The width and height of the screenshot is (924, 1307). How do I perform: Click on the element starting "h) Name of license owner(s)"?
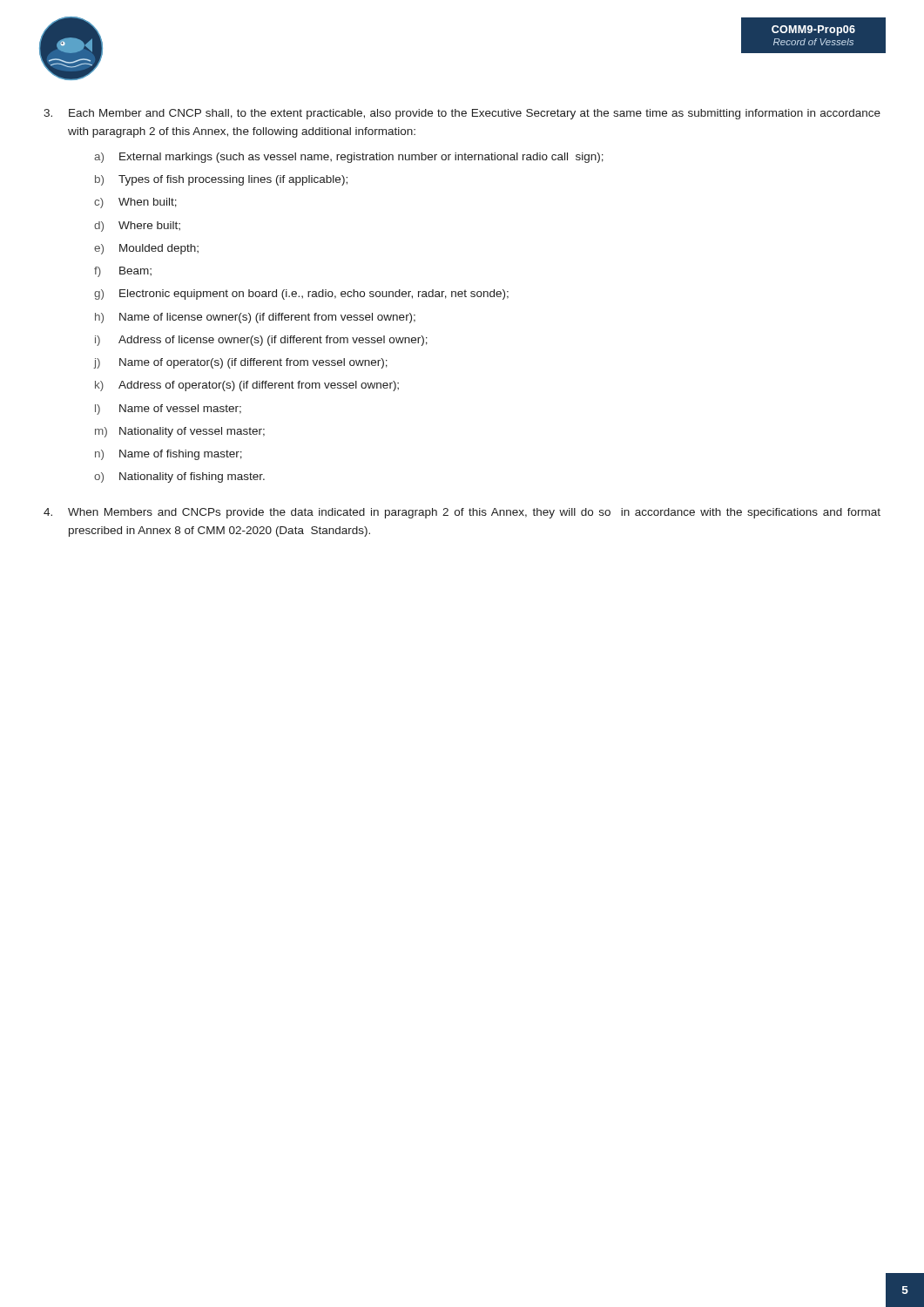coord(255,318)
